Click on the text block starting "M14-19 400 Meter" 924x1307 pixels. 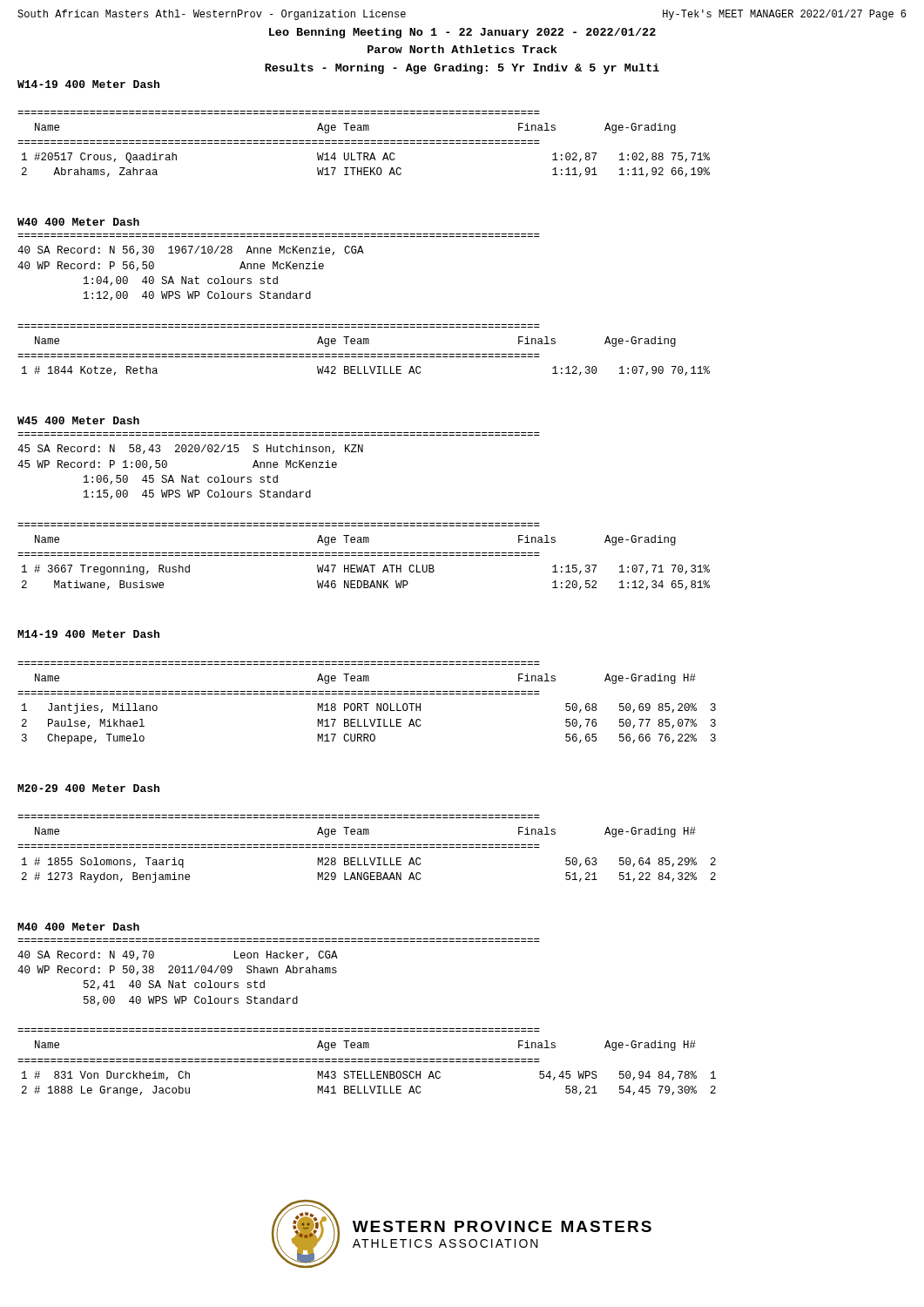pyautogui.click(x=89, y=635)
